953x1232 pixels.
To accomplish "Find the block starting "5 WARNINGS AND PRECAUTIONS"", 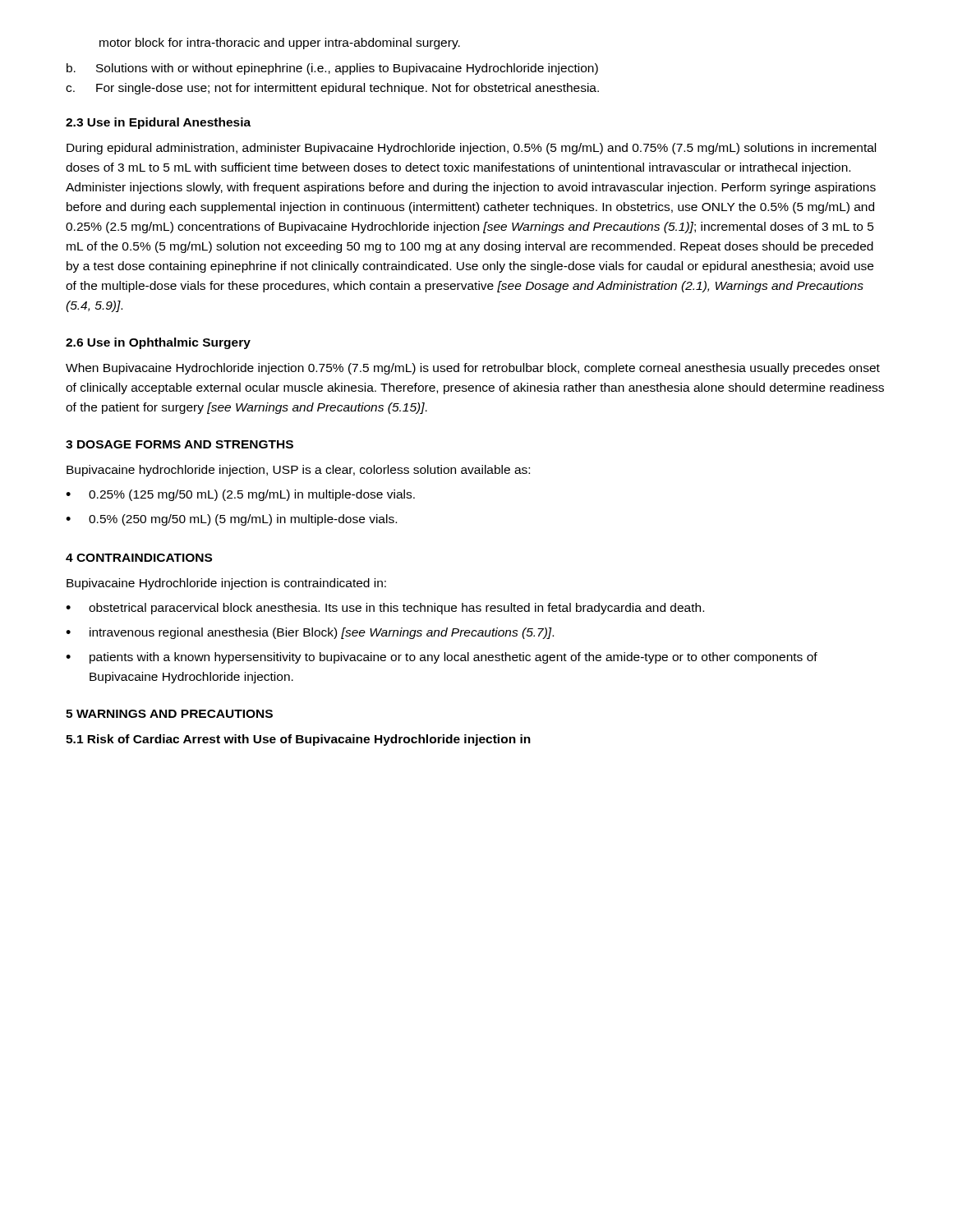I will pos(169,713).
